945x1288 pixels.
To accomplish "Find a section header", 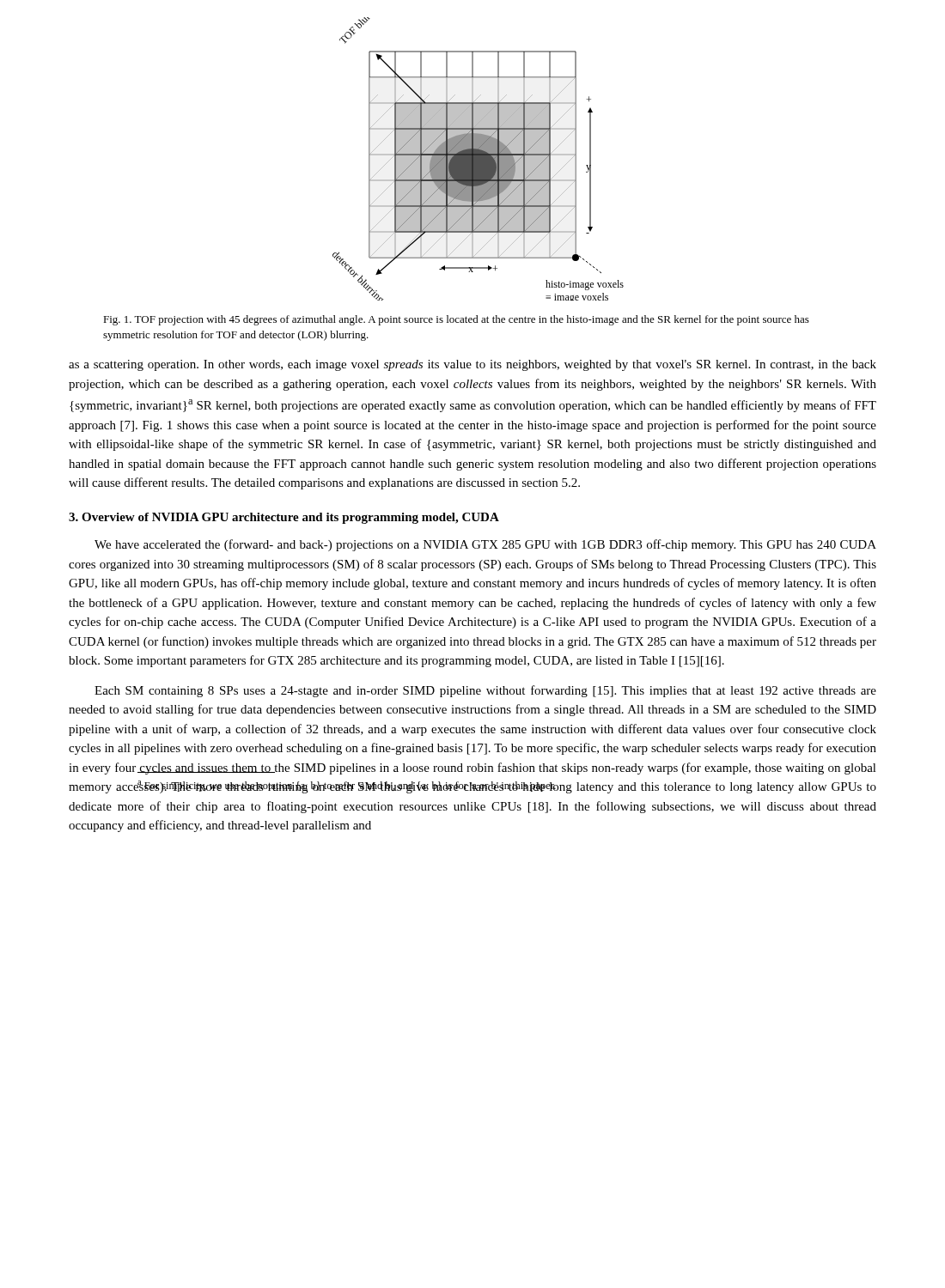I will point(284,517).
